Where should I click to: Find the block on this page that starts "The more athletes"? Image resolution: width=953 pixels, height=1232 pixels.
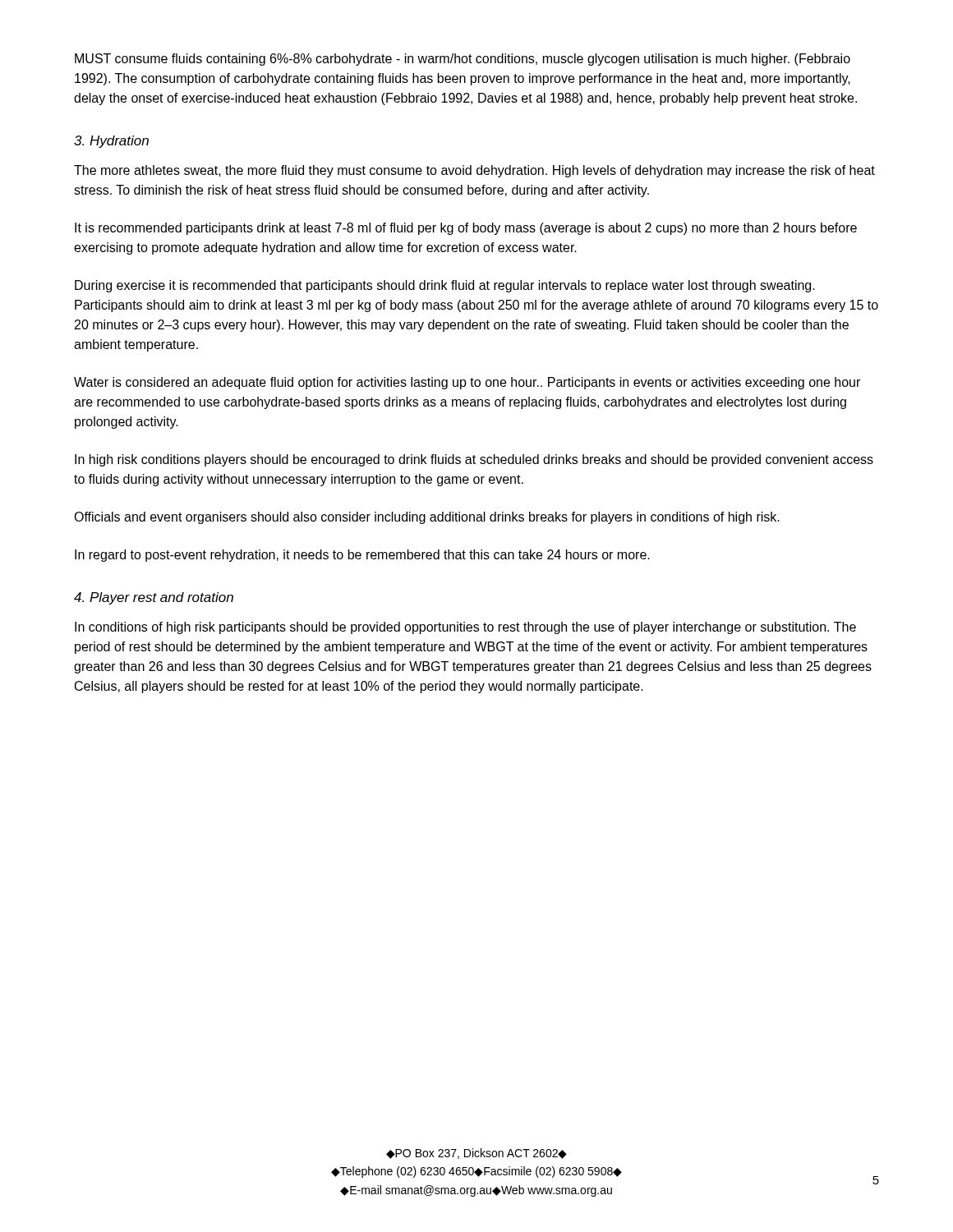474,180
